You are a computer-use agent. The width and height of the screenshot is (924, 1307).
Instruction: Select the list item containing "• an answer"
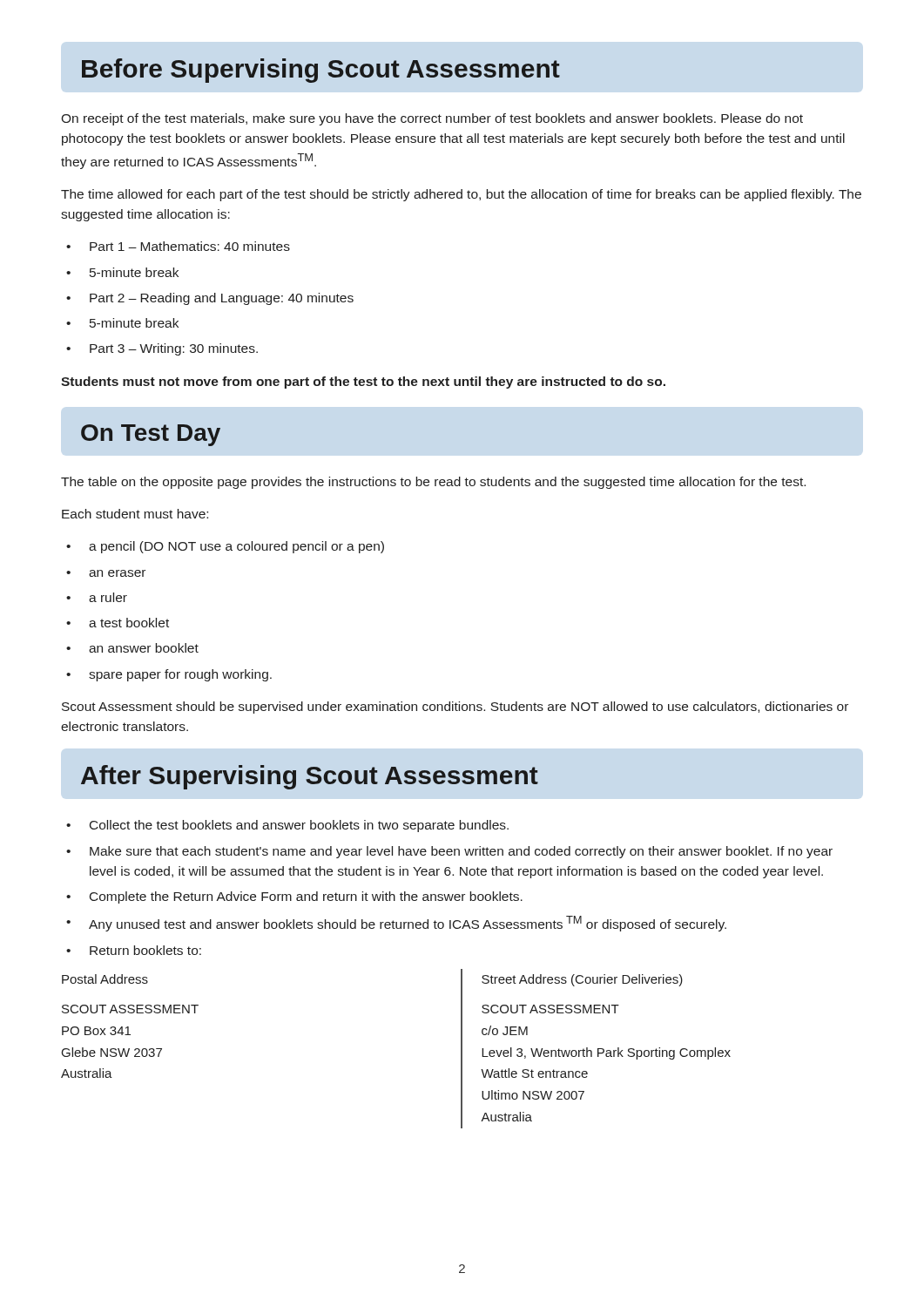130,648
